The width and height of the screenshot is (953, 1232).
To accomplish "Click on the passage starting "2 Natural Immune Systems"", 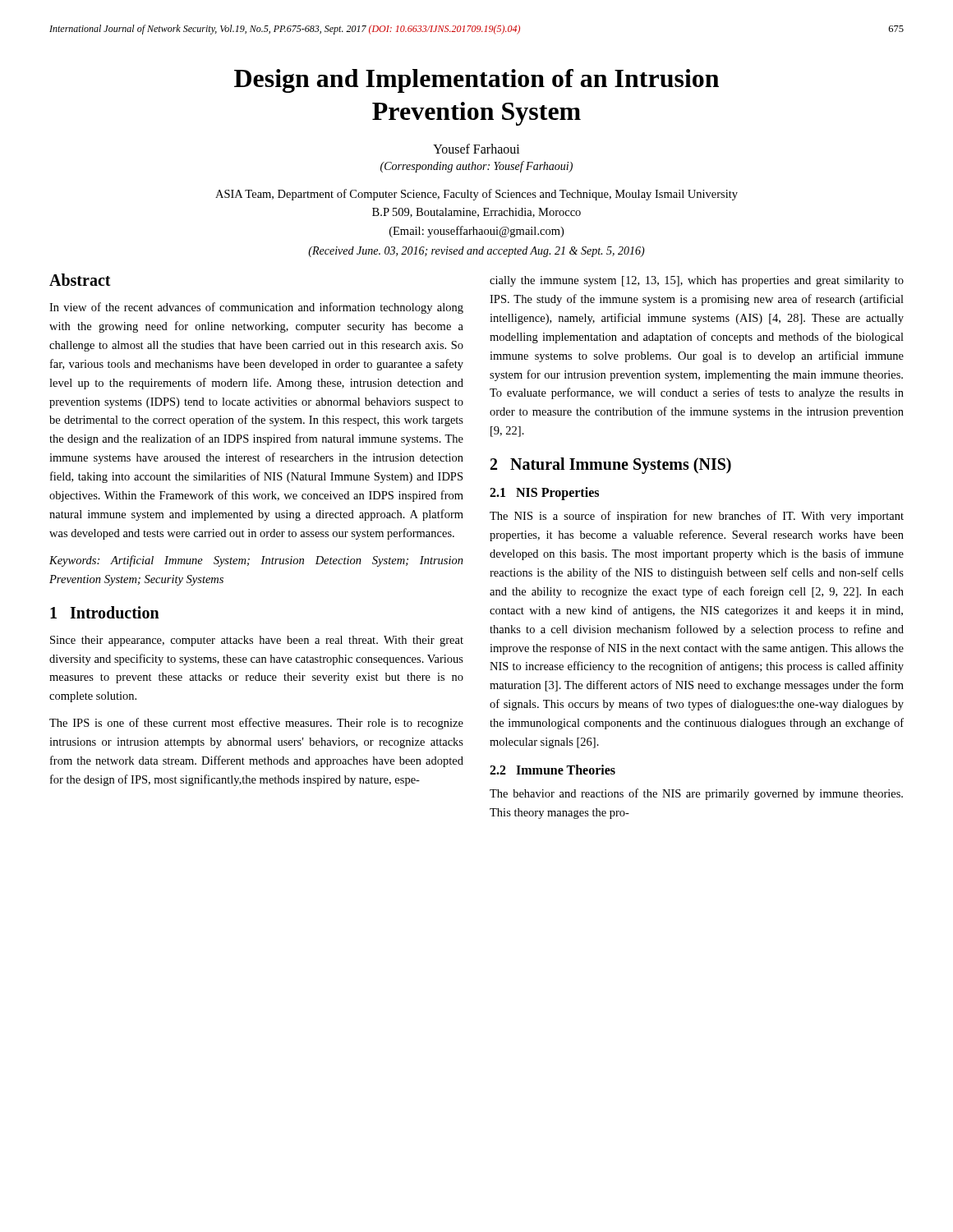I will coord(697,465).
